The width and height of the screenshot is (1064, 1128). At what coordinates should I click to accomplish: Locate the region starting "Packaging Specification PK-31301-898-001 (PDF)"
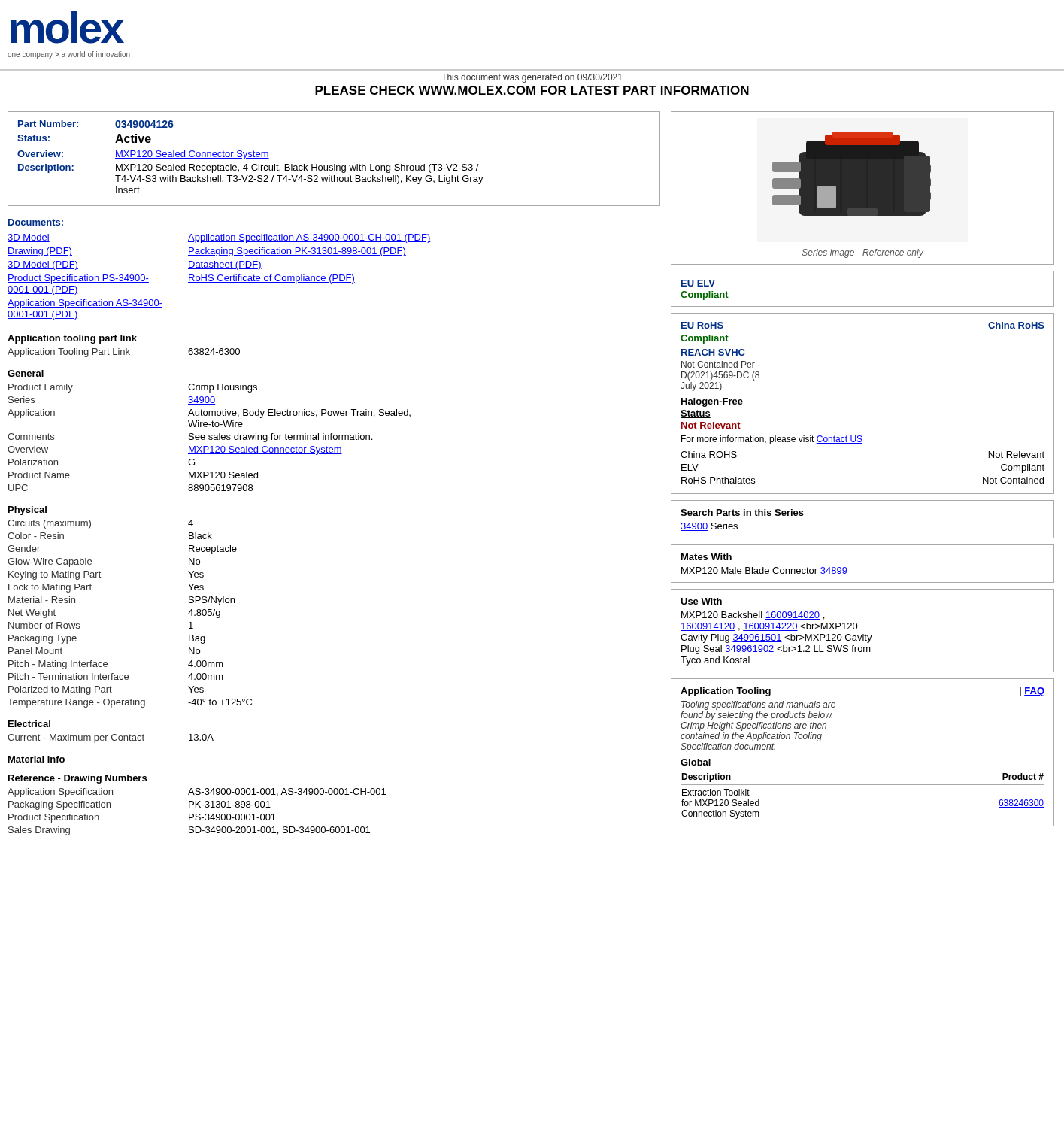297,251
